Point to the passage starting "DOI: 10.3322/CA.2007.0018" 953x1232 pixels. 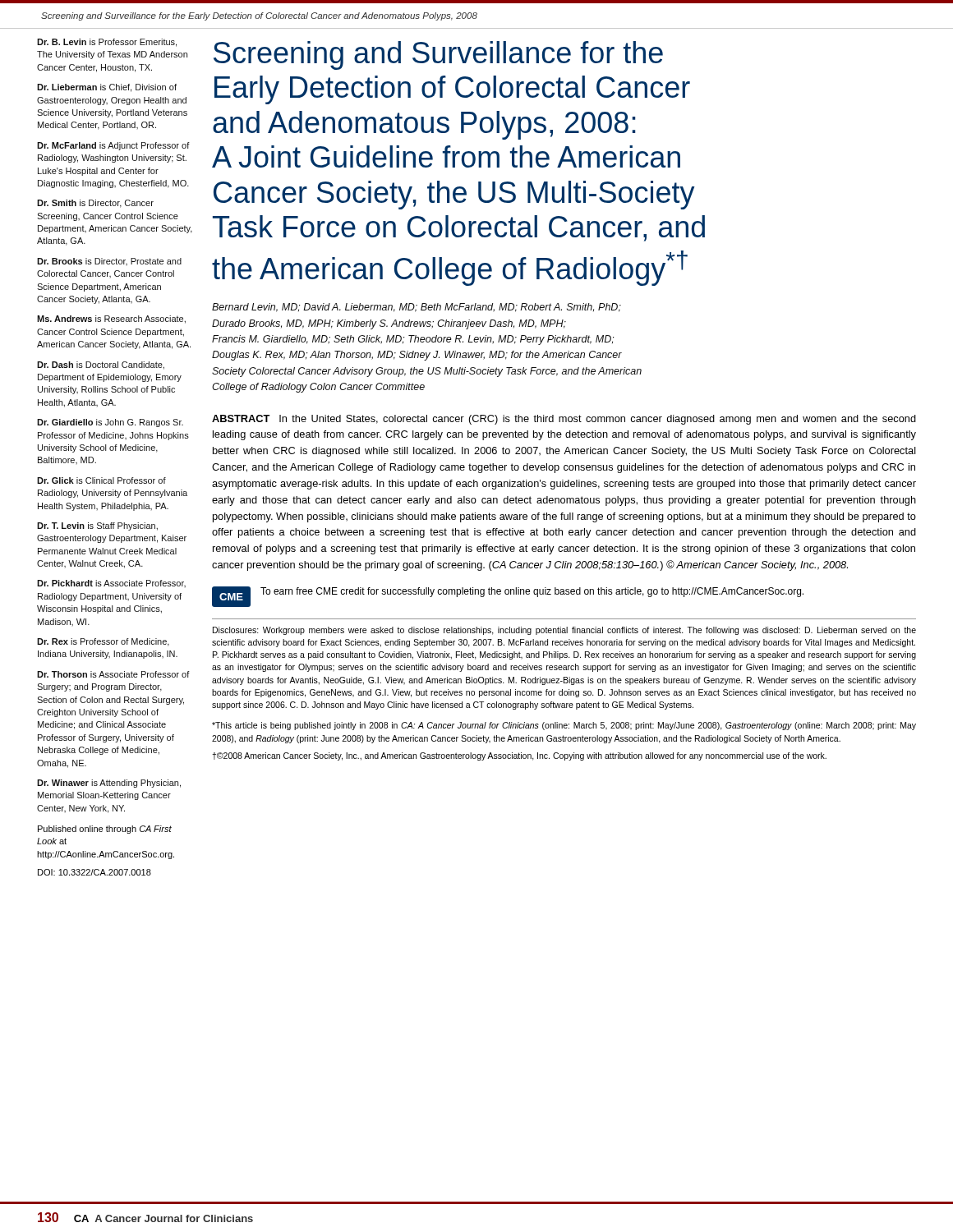tap(94, 873)
